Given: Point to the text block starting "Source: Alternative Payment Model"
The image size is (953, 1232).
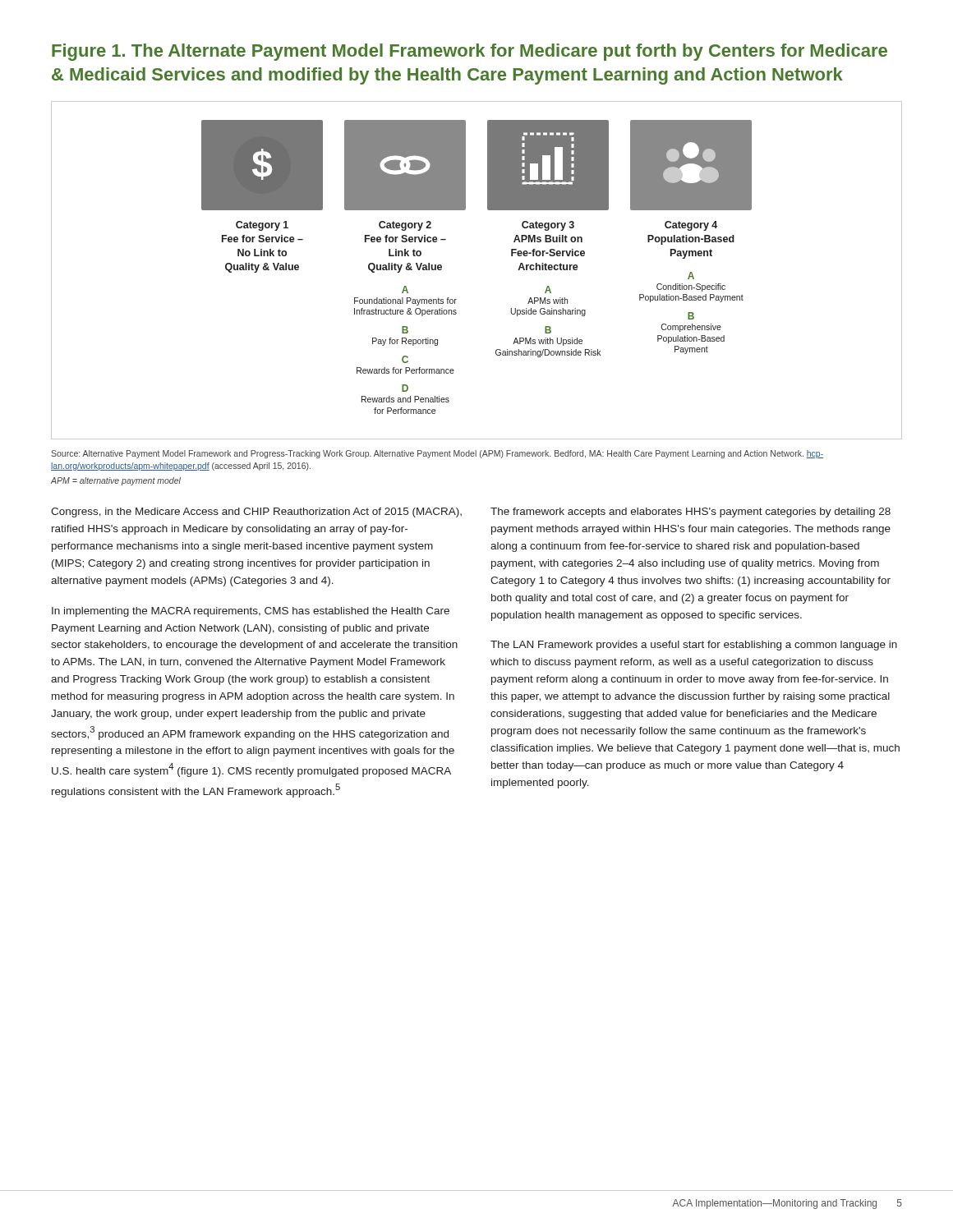Looking at the screenshot, I should 445,460.
